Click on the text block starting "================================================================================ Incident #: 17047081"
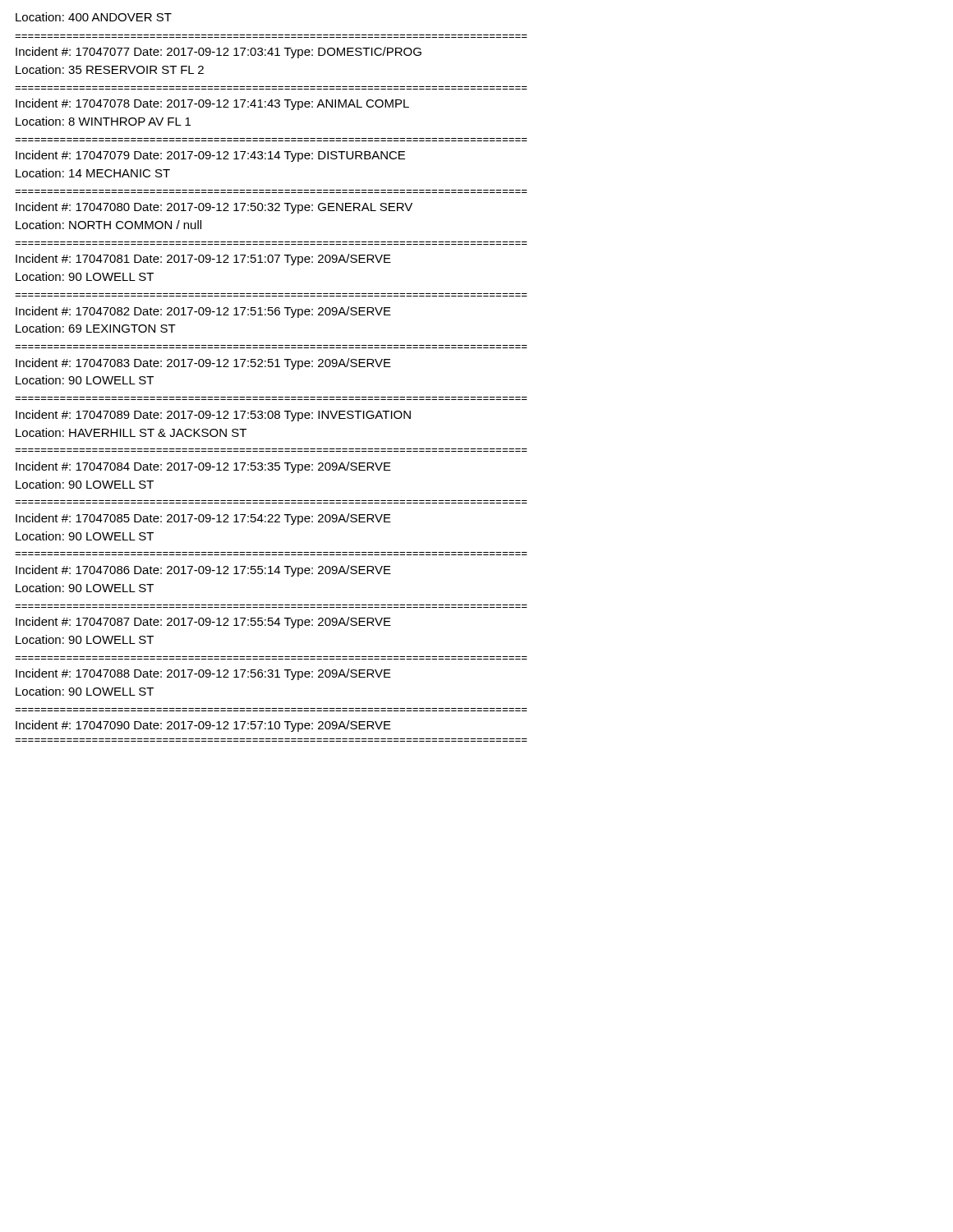This screenshot has width=953, height=1232. (x=203, y=260)
